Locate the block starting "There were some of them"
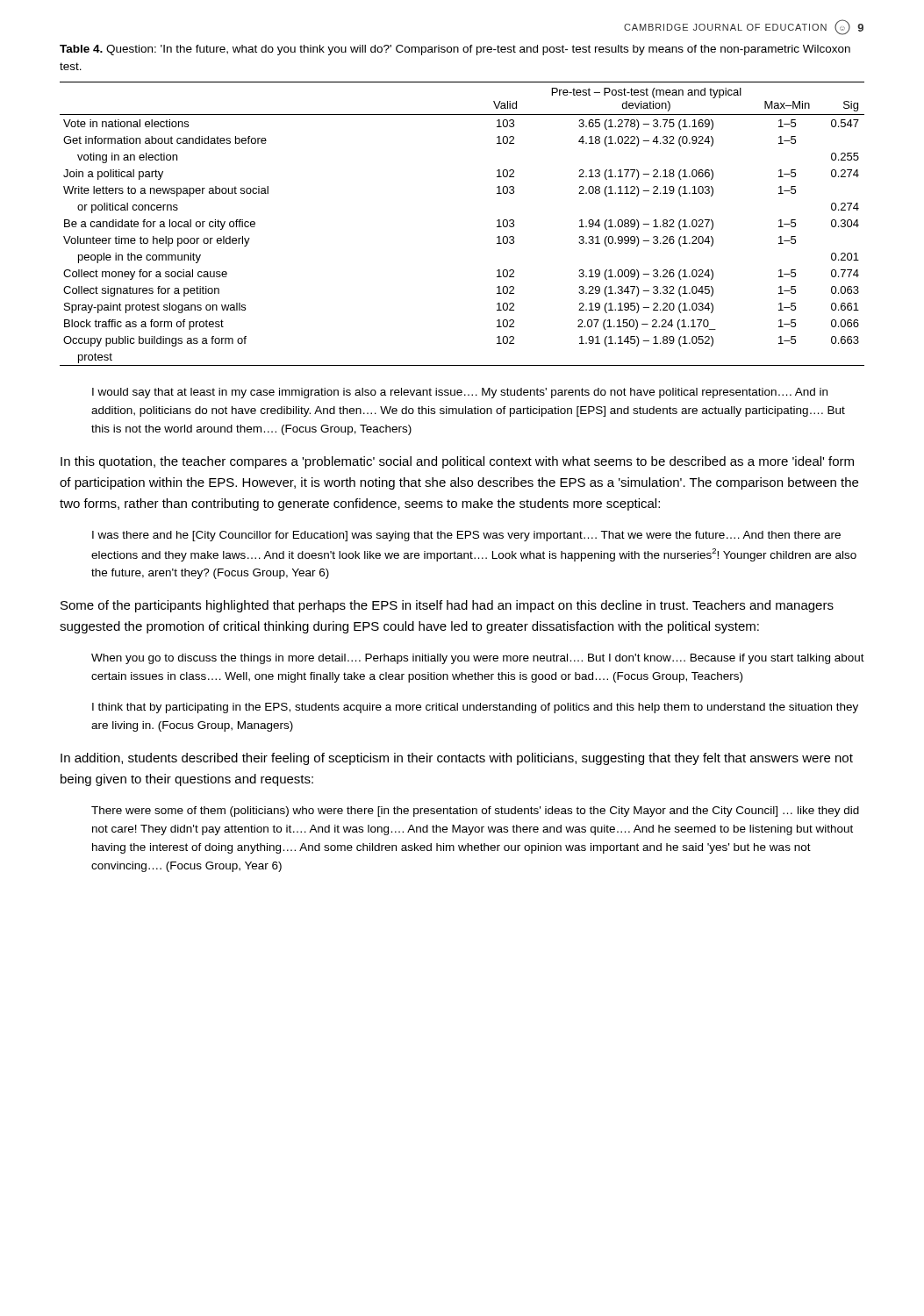 478,838
